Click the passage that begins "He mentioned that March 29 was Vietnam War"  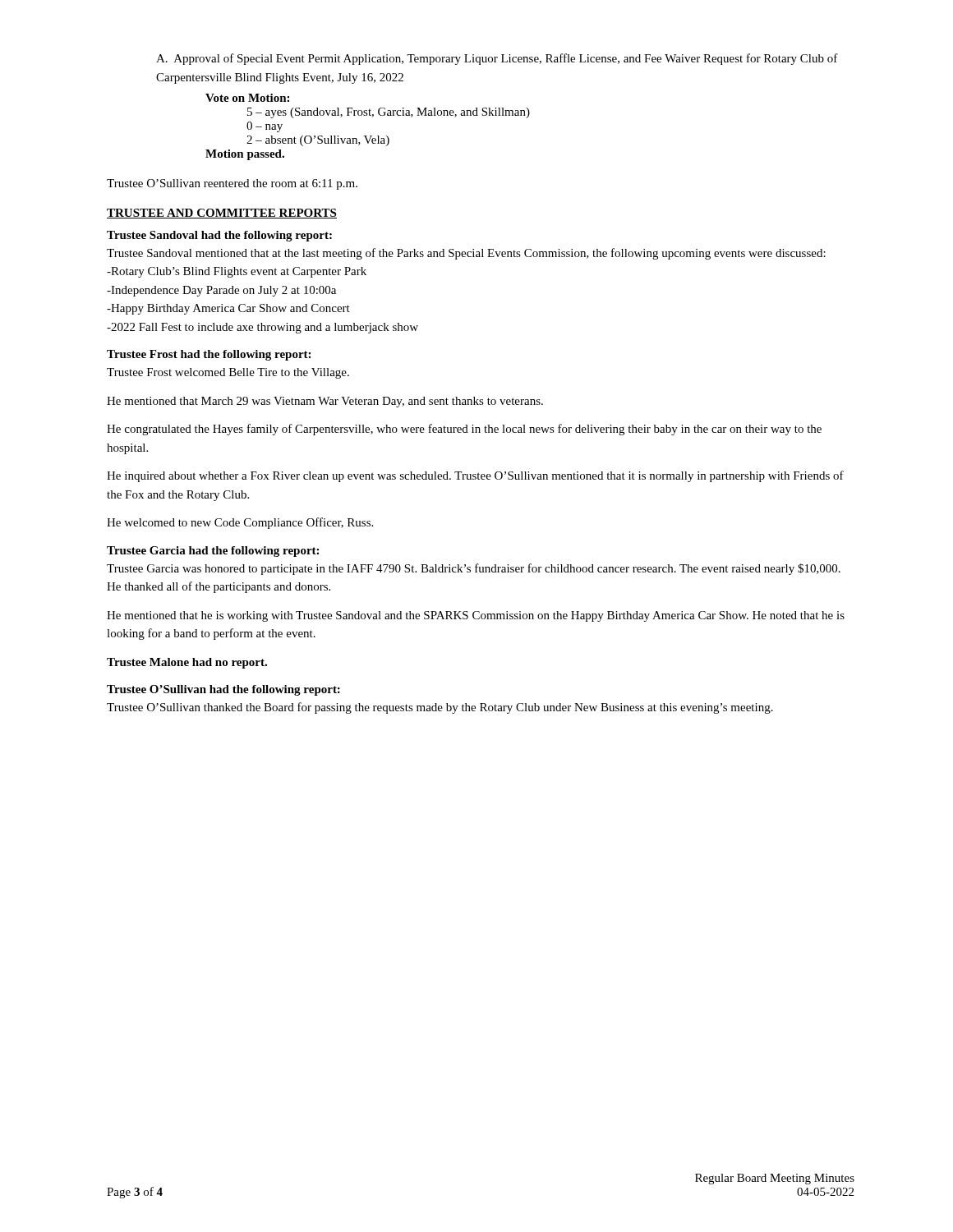325,400
